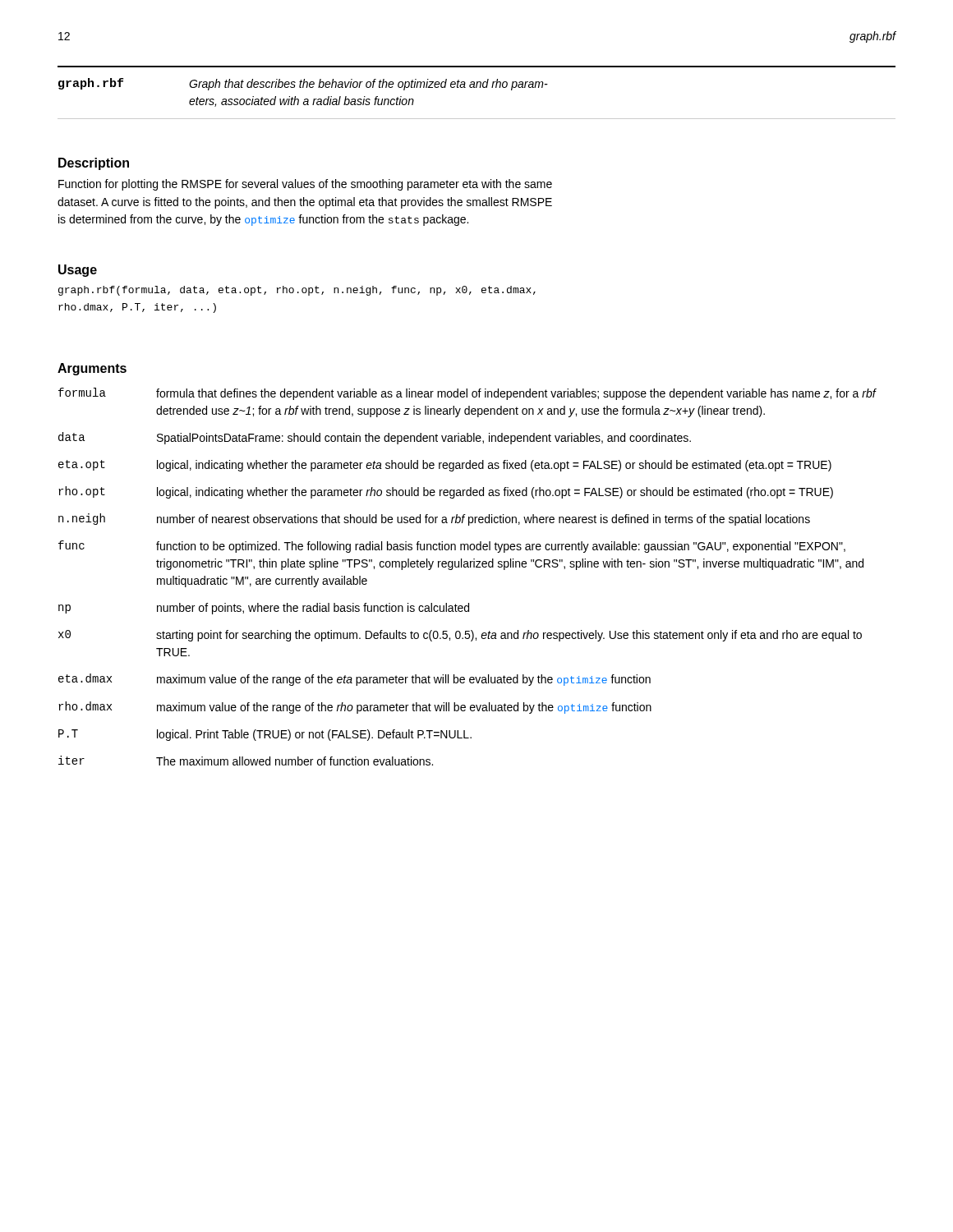The height and width of the screenshot is (1232, 953).
Task: Find the block on this page that starts "starting point for"
Action: click(509, 644)
